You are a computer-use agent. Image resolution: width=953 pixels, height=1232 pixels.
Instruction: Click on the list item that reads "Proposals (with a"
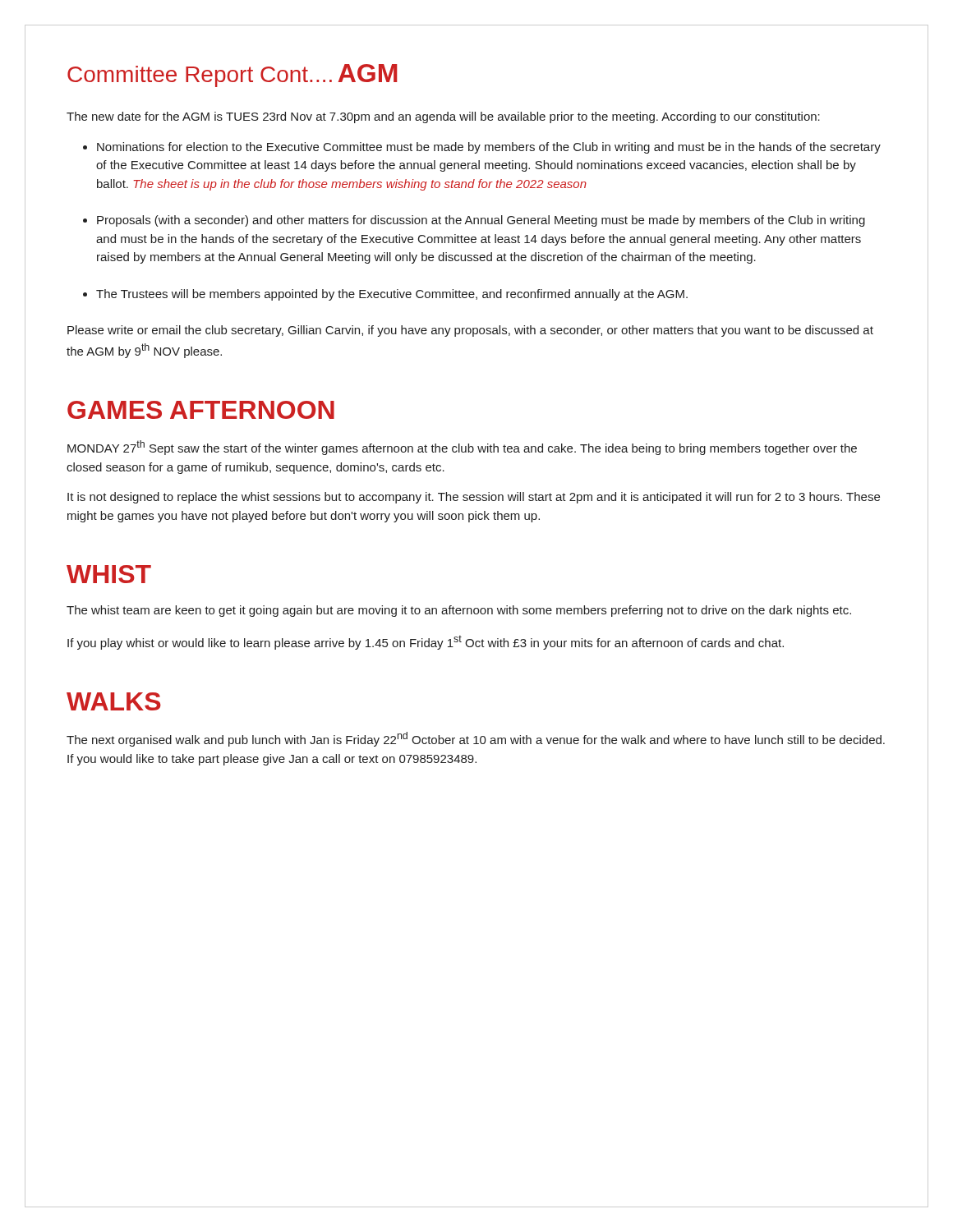(481, 238)
